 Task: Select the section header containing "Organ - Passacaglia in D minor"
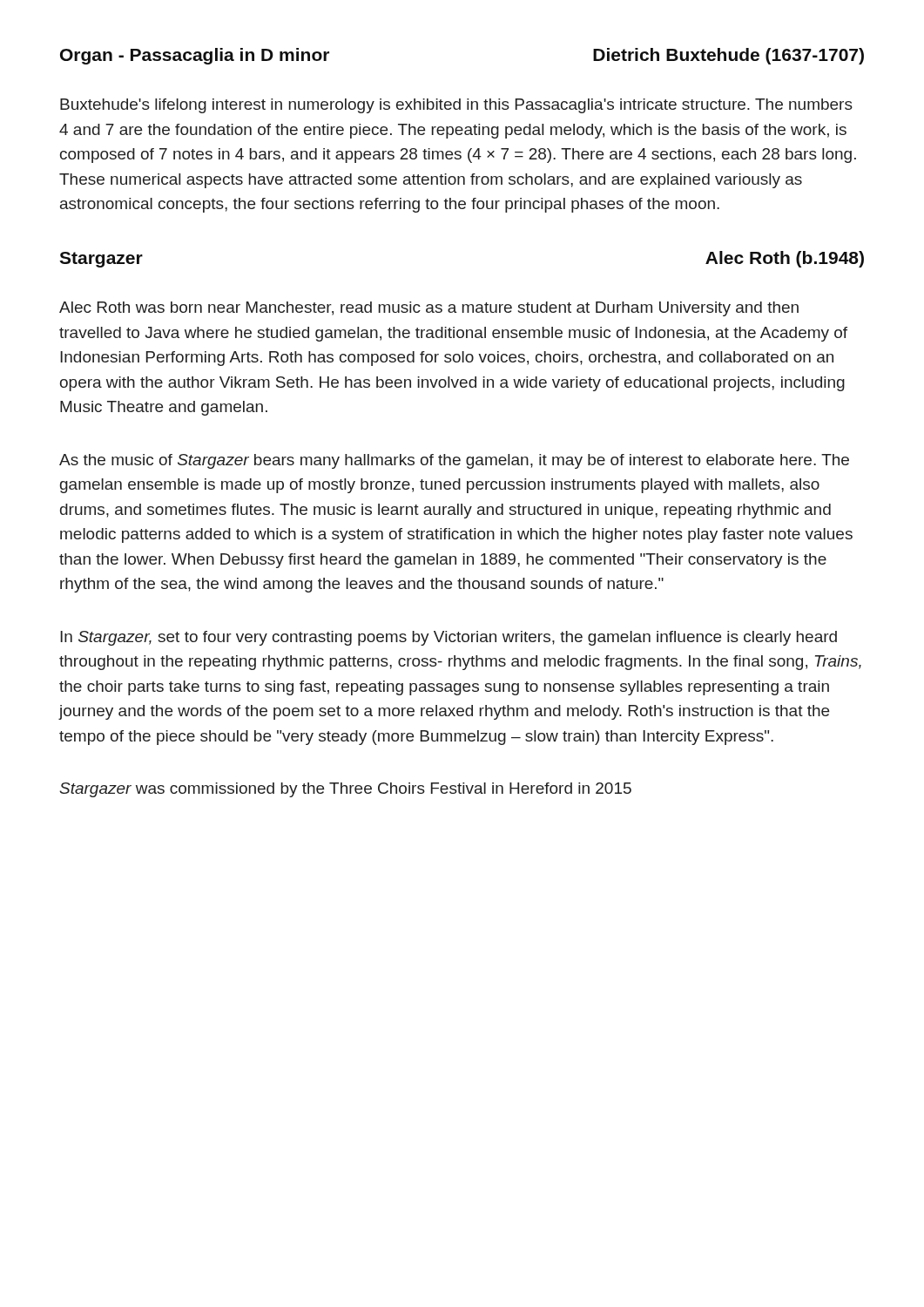coord(202,56)
